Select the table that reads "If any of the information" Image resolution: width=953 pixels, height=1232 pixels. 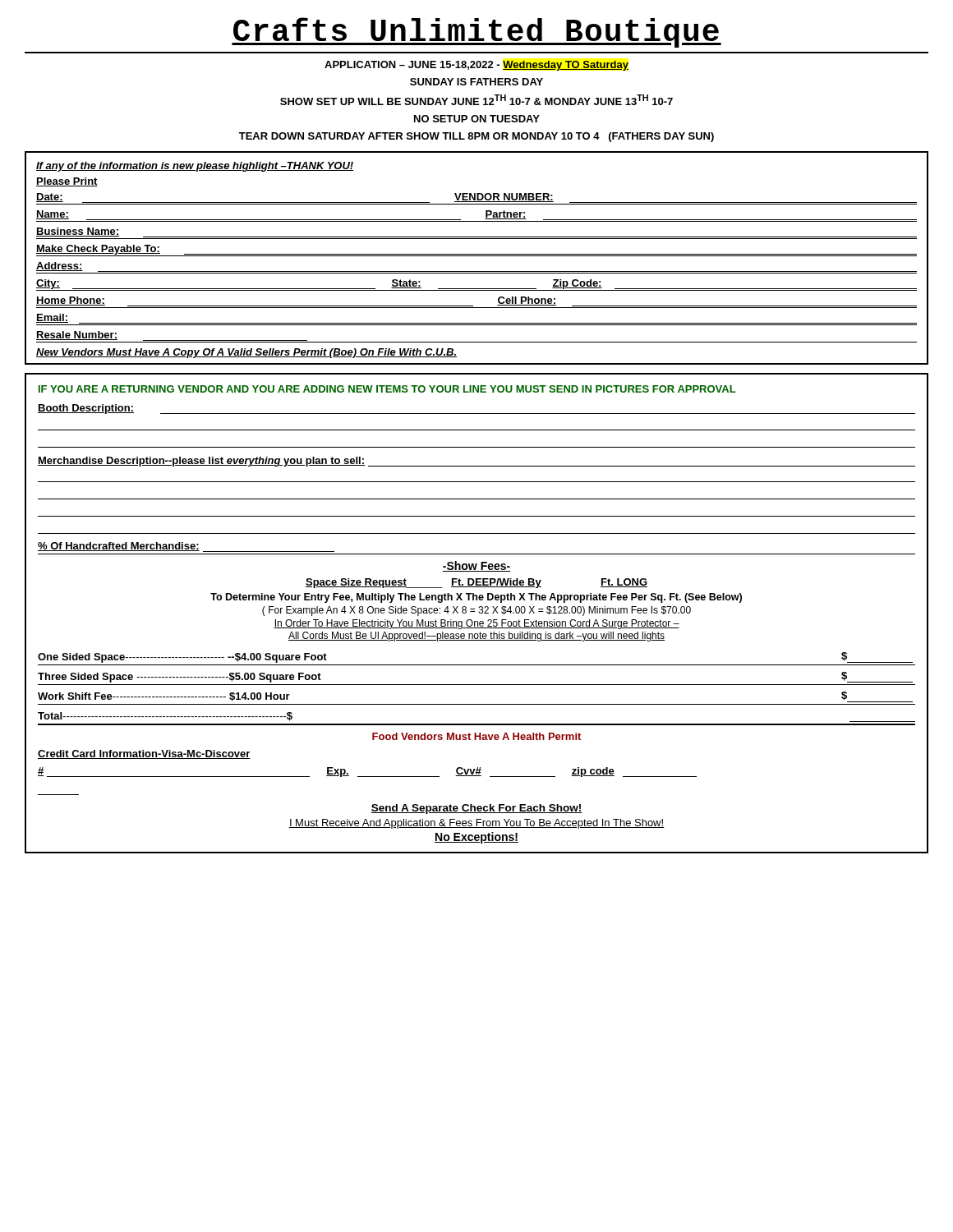[x=476, y=258]
